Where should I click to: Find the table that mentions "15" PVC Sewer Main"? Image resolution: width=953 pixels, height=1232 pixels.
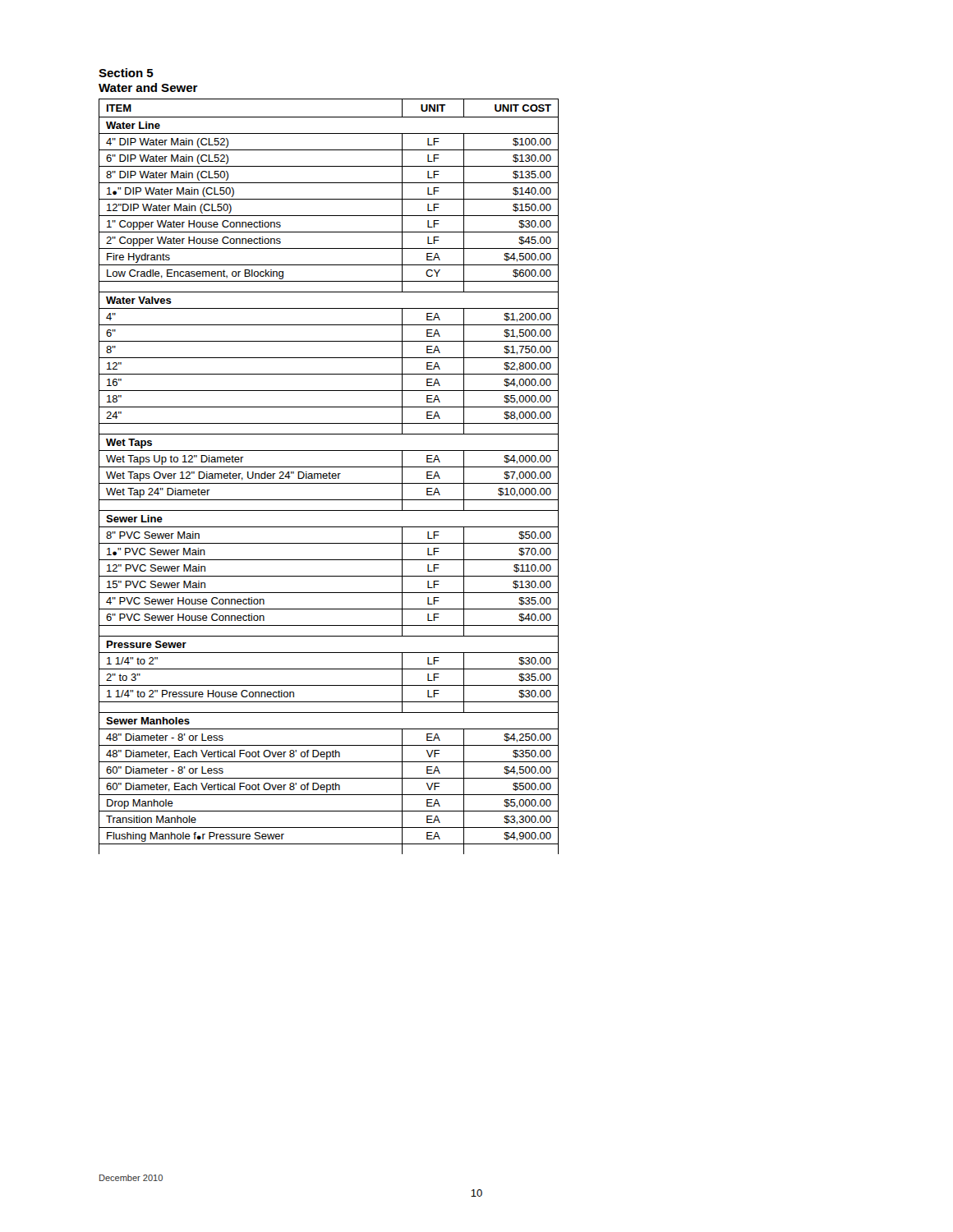point(329,476)
